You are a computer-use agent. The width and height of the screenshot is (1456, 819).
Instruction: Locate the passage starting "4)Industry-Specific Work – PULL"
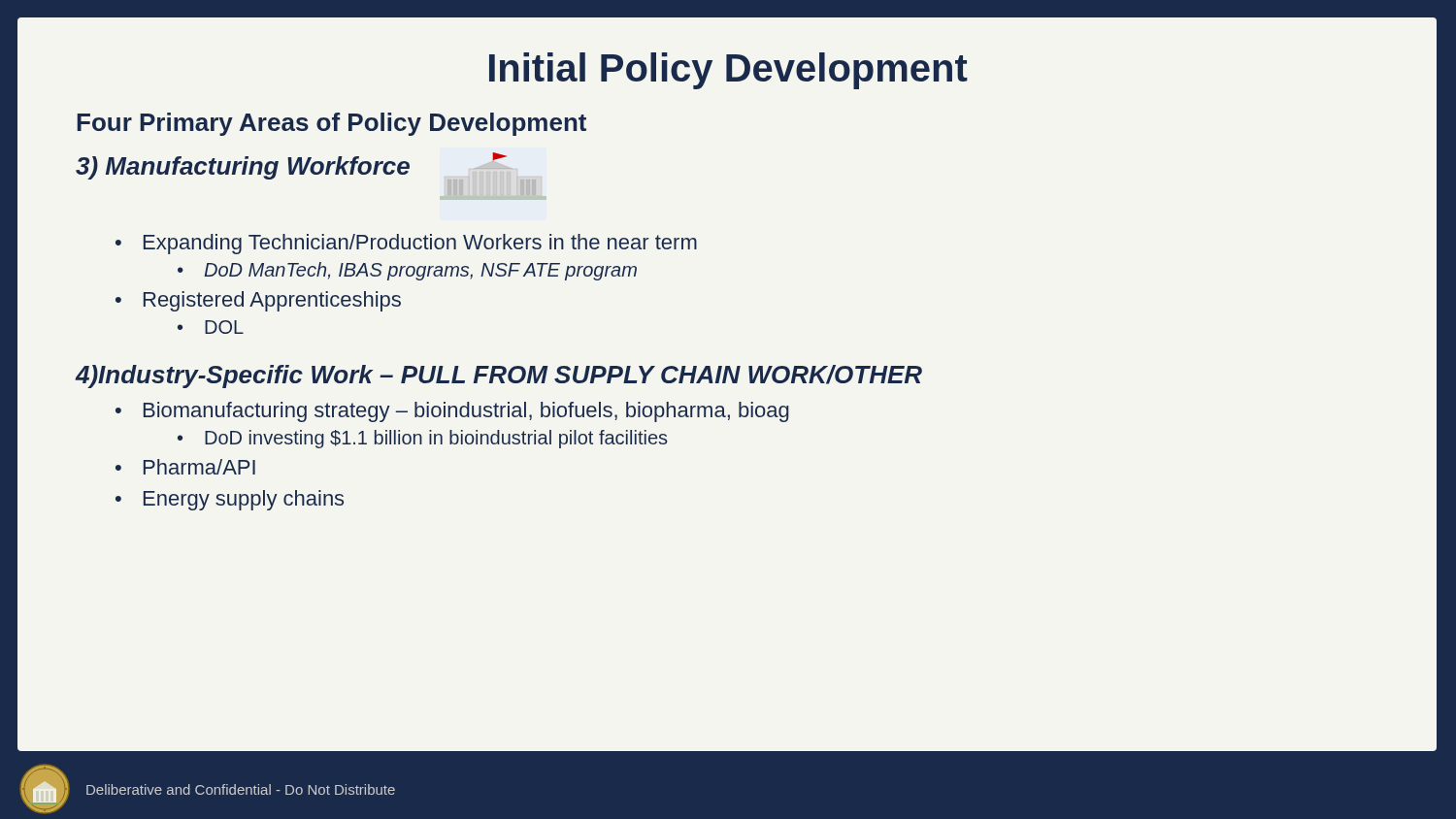tap(727, 375)
